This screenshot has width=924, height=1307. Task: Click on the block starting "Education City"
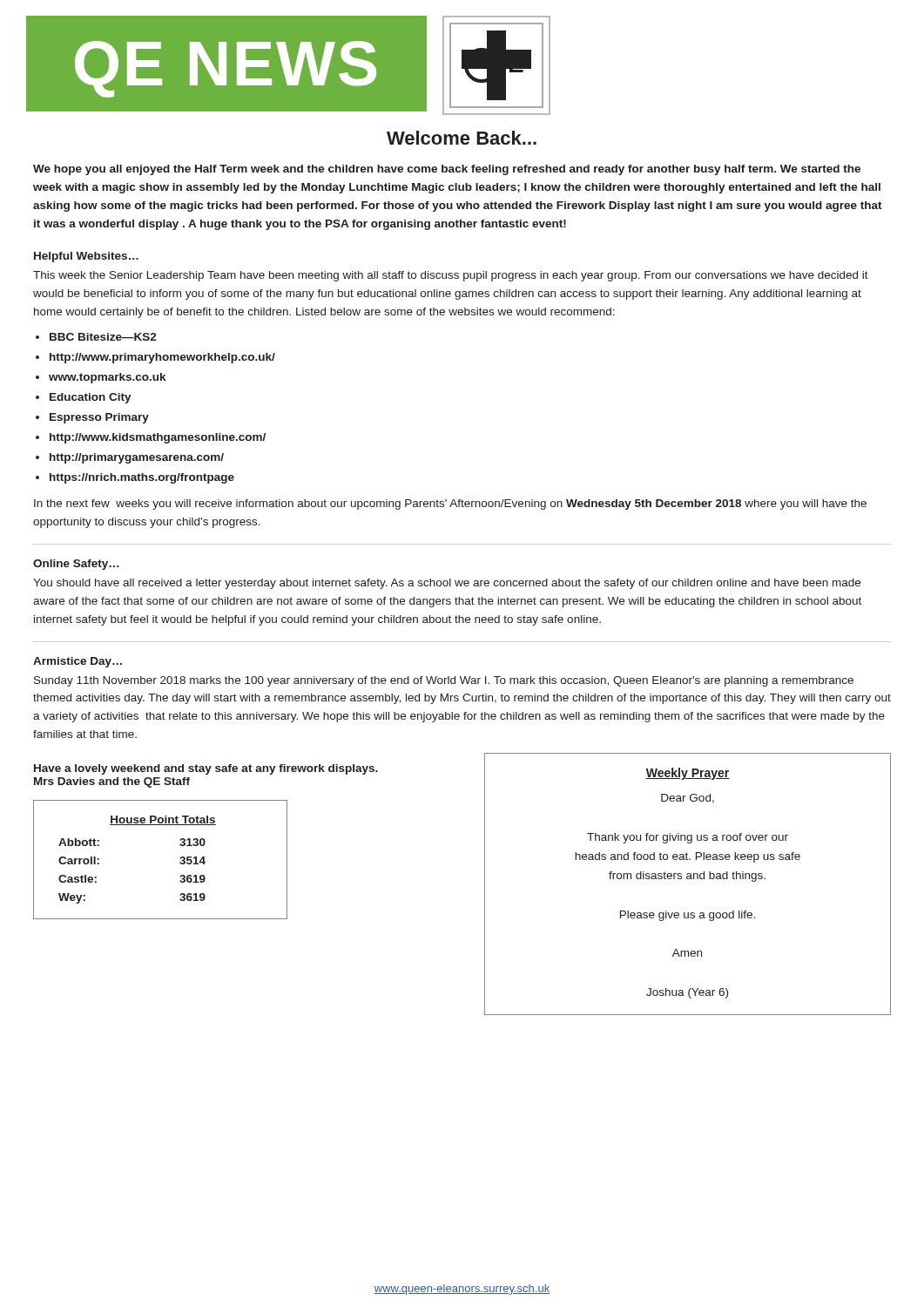click(90, 397)
